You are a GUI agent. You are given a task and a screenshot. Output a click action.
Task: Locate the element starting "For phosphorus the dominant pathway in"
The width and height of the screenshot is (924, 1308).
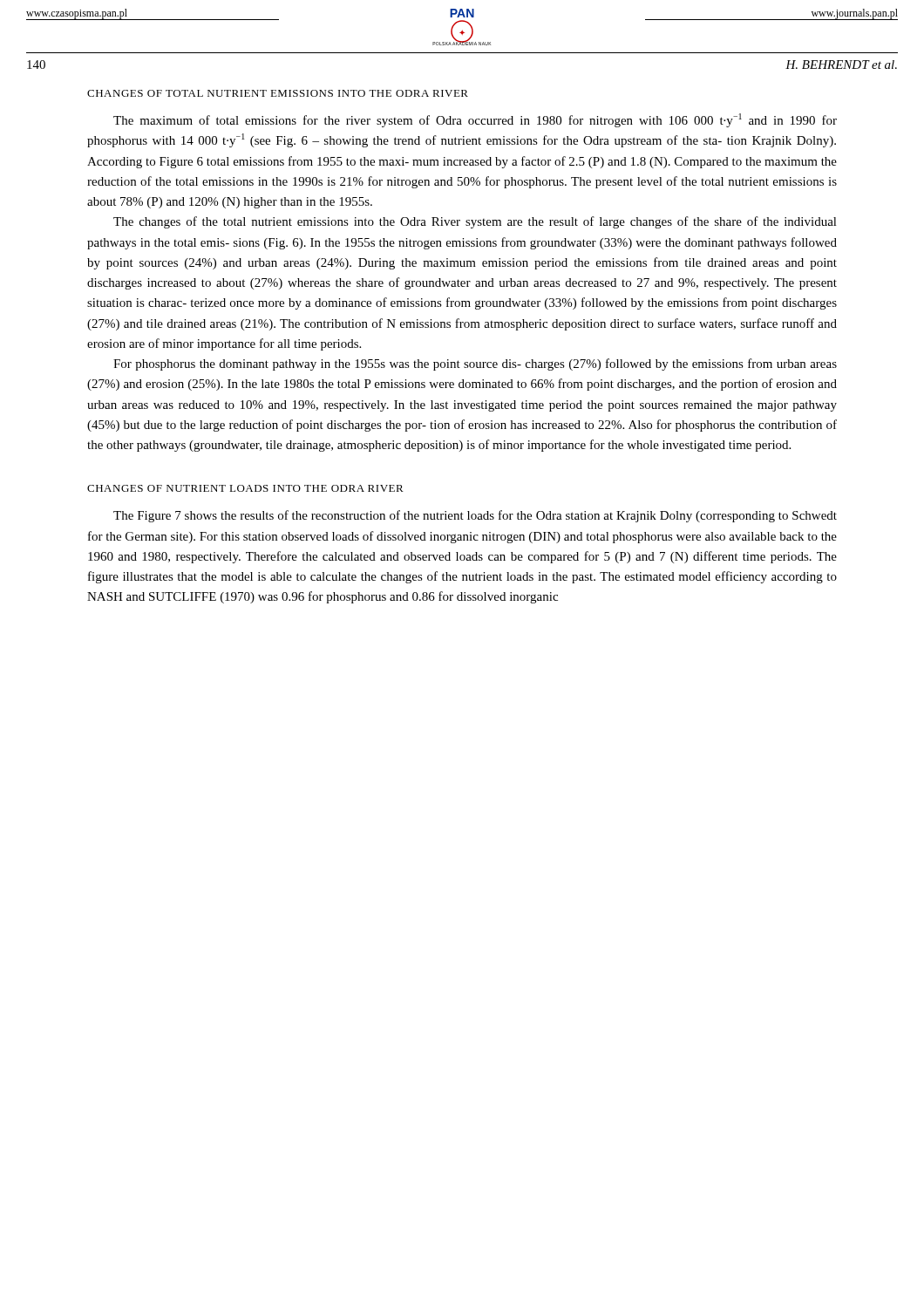pos(462,405)
